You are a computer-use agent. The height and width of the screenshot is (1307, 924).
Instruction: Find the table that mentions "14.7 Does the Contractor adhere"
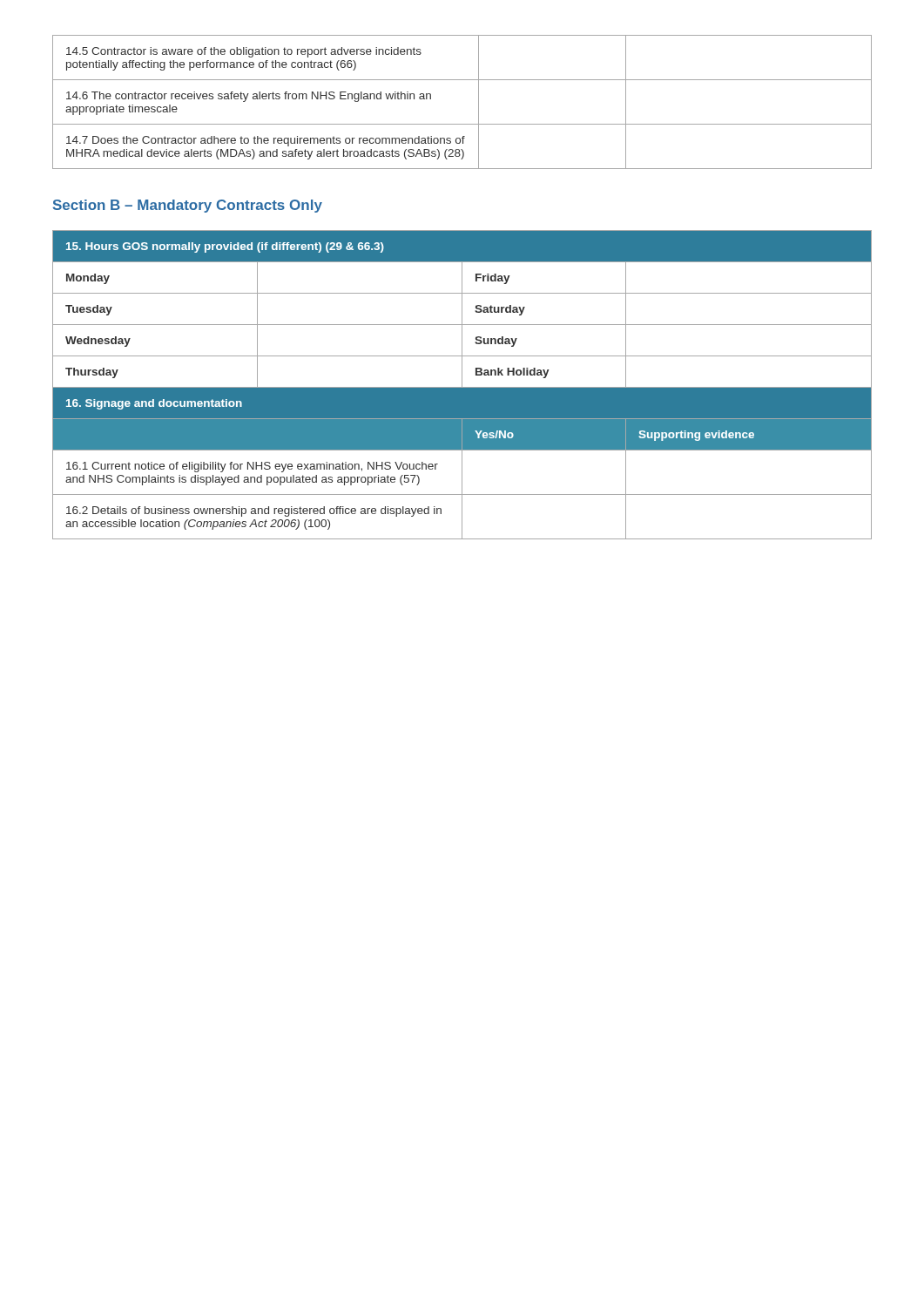[x=462, y=102]
